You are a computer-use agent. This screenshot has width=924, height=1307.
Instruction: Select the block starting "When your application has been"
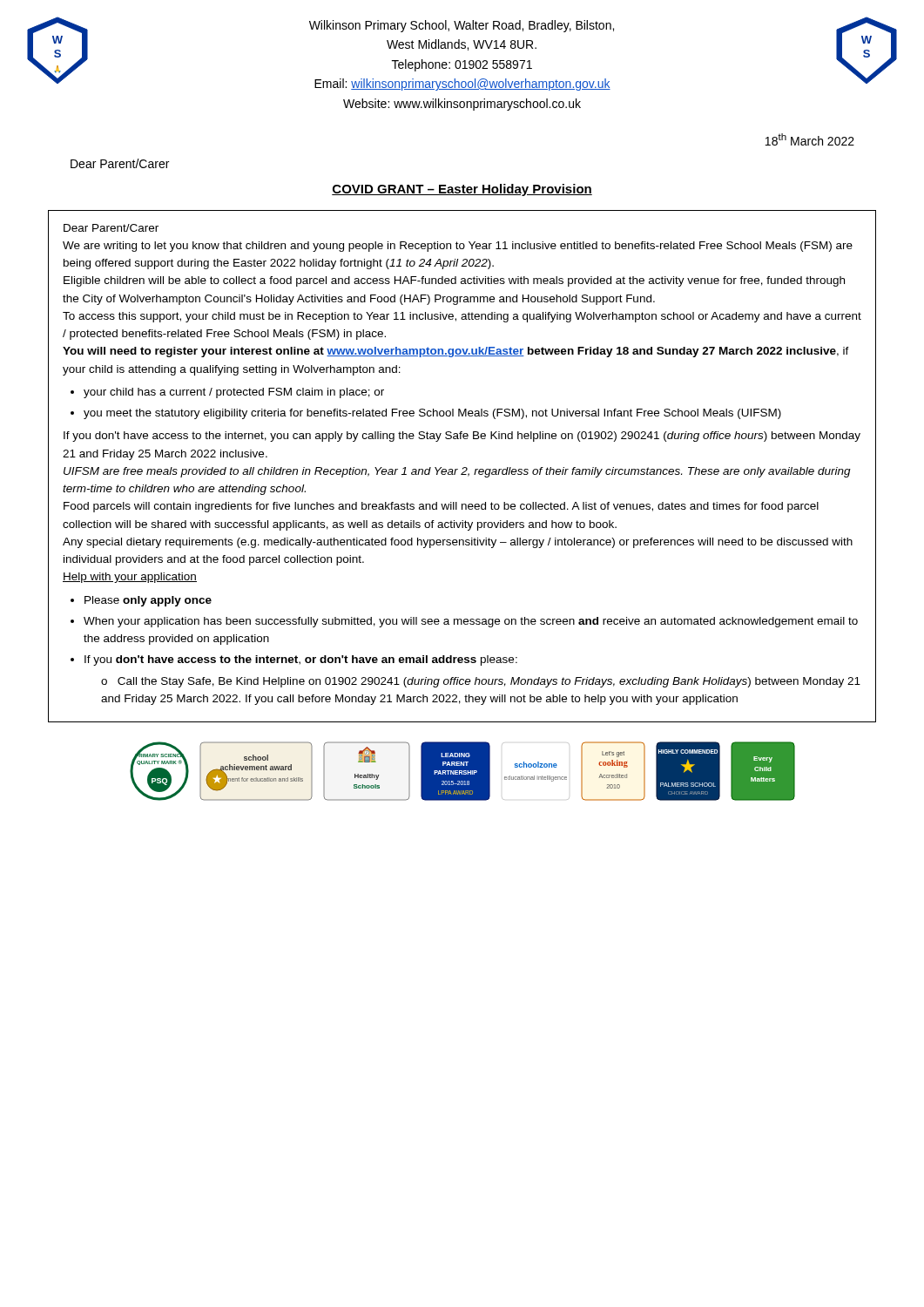(471, 630)
